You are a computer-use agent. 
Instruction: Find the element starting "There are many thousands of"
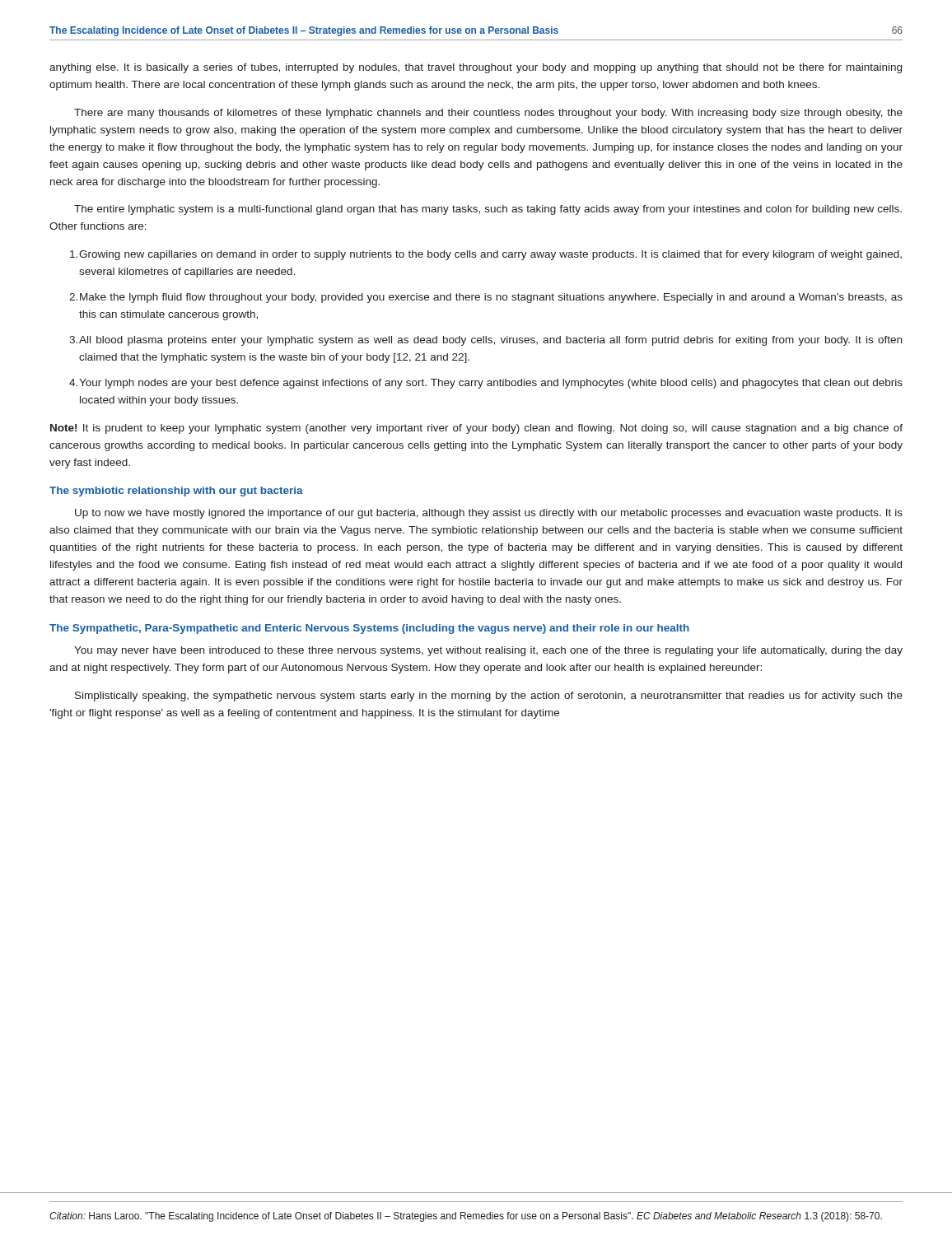(x=476, y=147)
